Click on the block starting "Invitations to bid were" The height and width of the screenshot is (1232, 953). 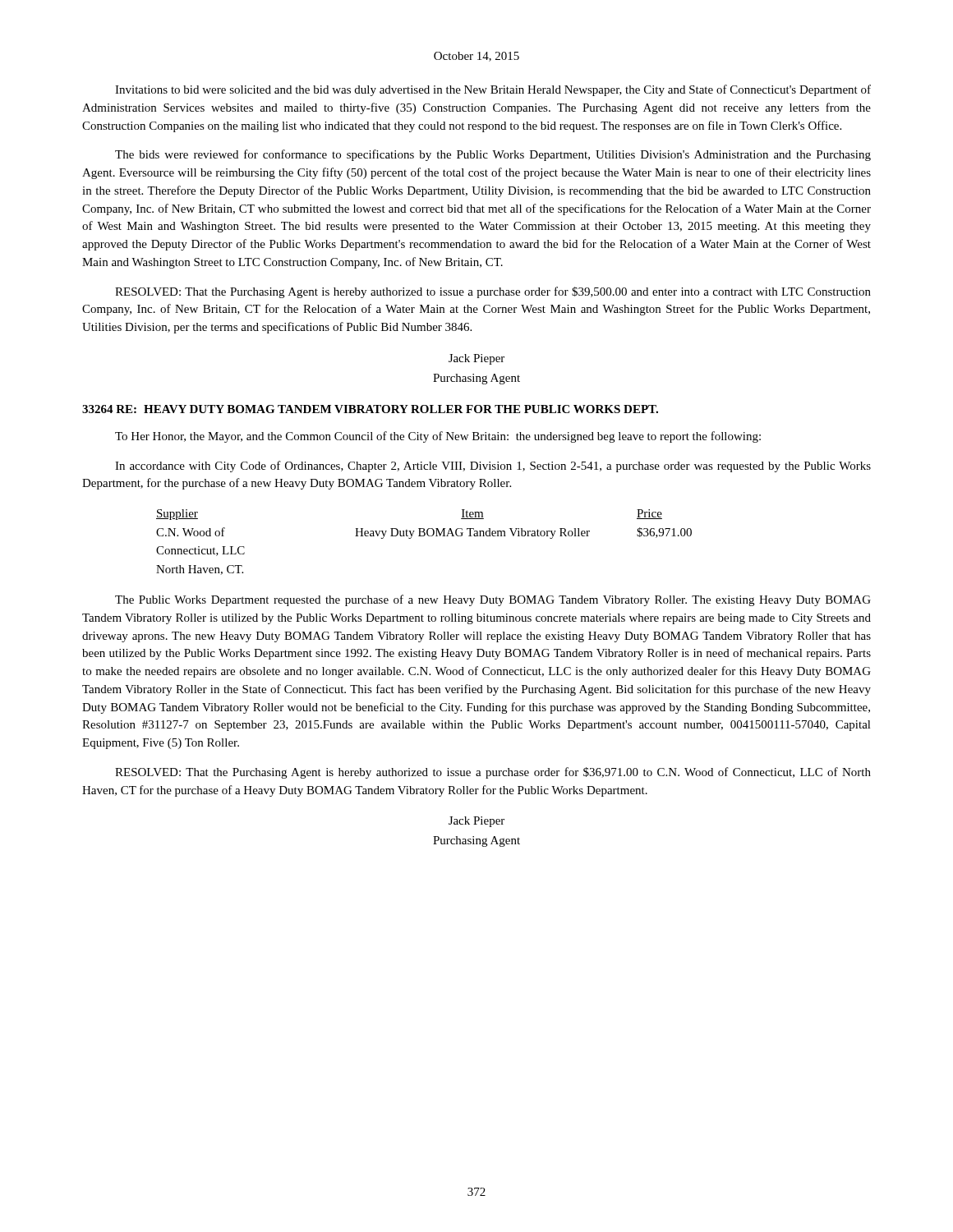pos(476,107)
